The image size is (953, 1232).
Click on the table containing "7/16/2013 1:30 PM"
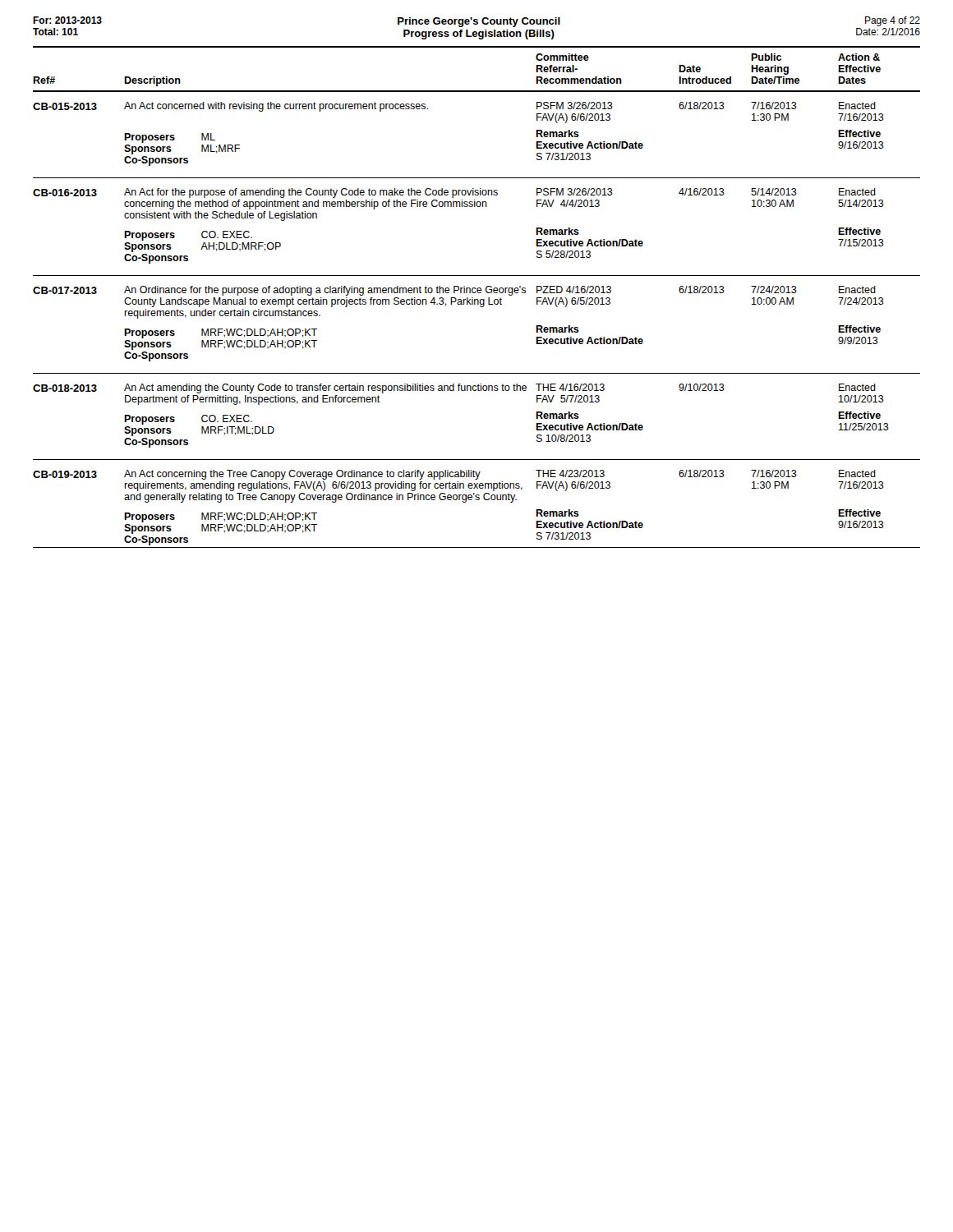pyautogui.click(x=476, y=300)
